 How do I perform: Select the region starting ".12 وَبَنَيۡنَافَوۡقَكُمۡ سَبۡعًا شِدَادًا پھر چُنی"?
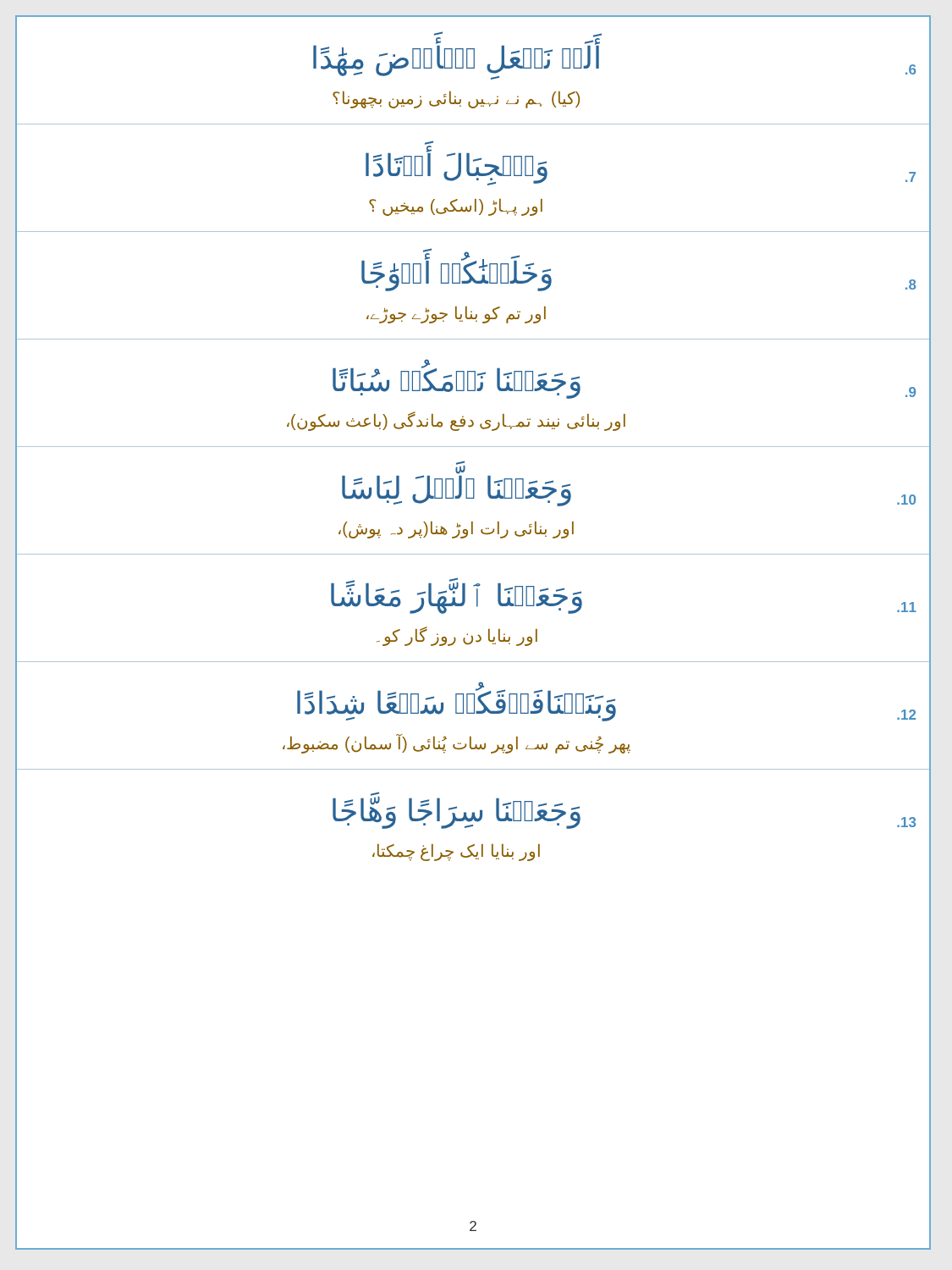pos(477,719)
